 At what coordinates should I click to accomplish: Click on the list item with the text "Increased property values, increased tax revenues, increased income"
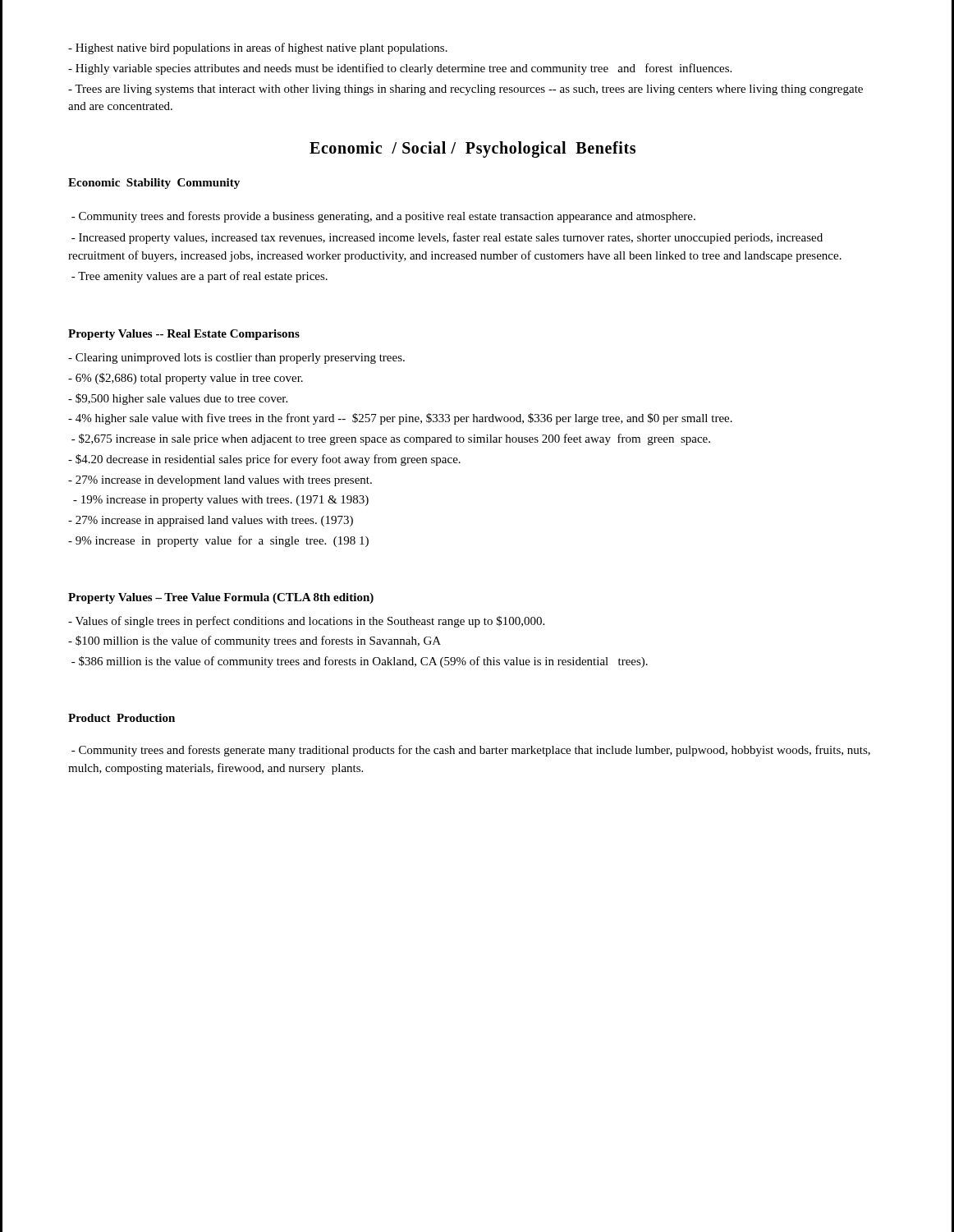tap(455, 246)
